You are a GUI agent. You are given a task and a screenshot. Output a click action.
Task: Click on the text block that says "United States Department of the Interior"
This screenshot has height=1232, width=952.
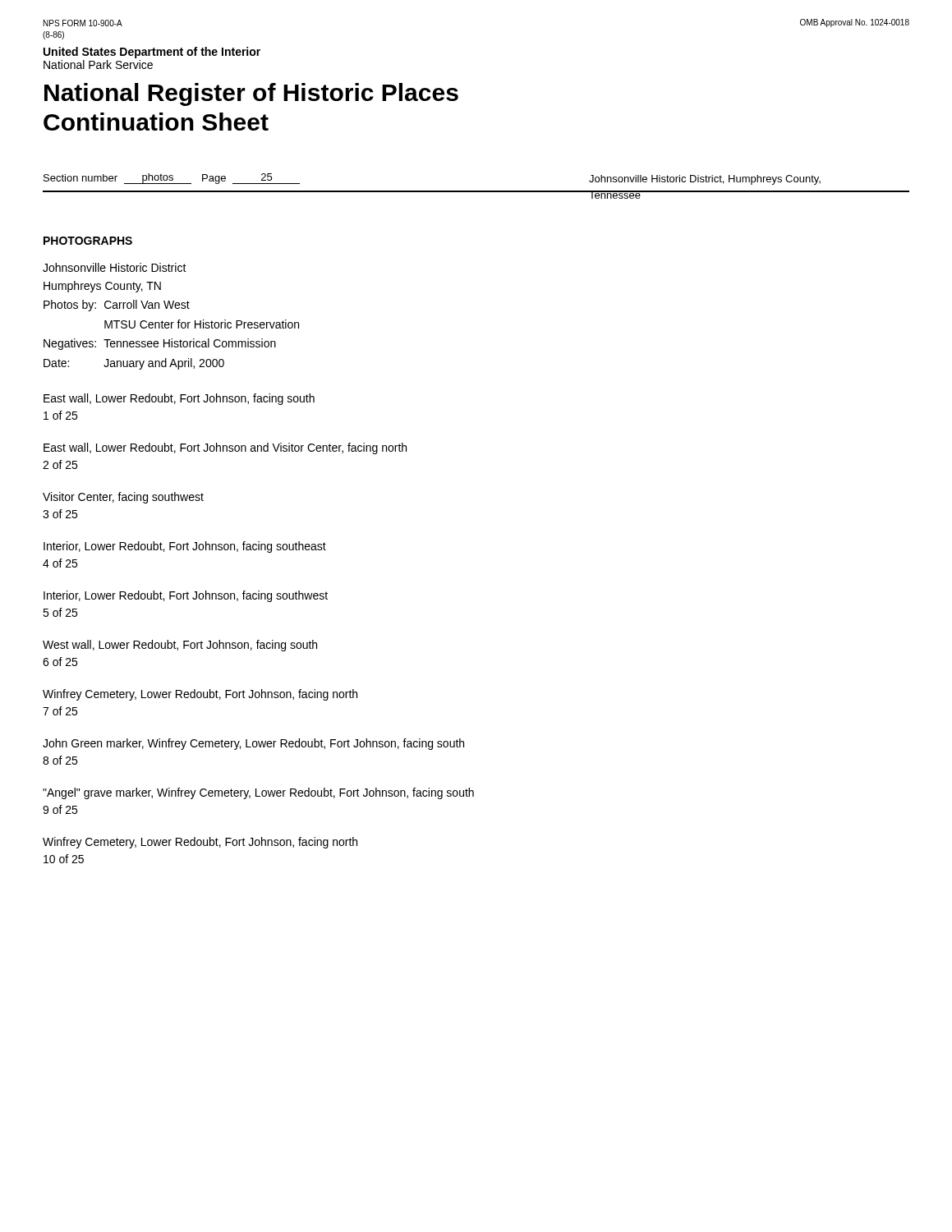152,58
